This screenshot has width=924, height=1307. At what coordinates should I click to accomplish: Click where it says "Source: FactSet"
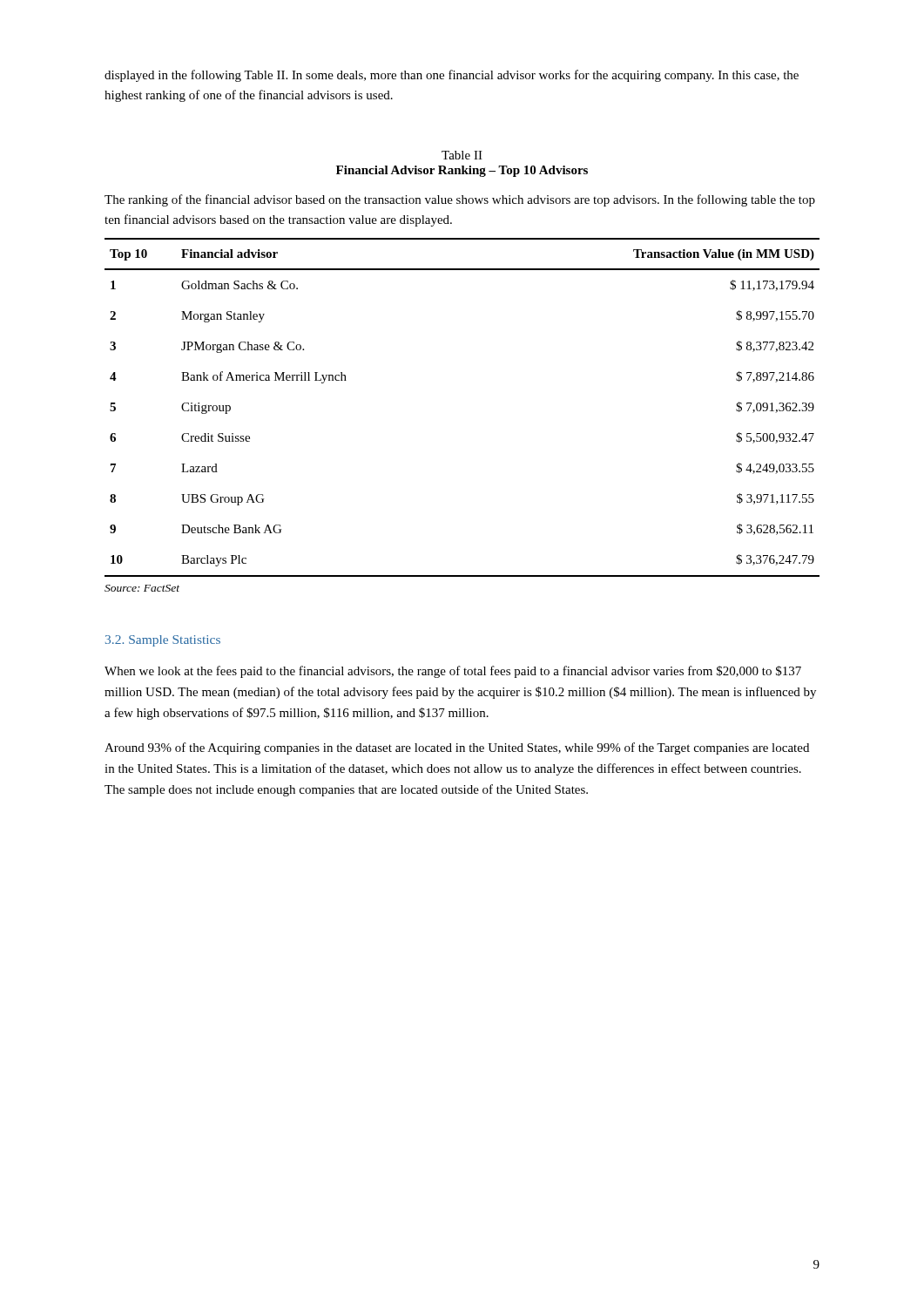(x=142, y=588)
